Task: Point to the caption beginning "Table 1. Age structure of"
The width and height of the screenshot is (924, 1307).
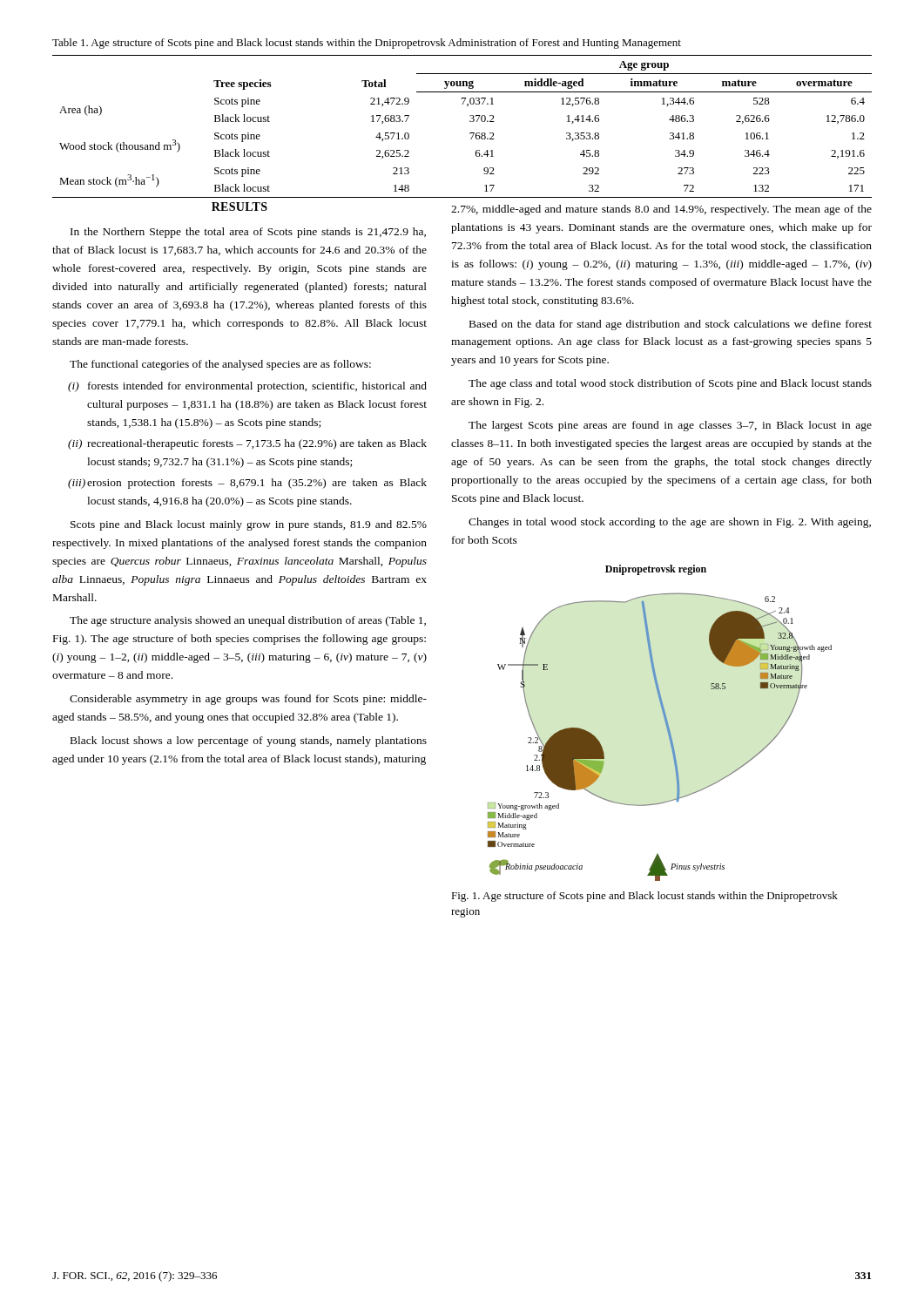Action: pos(367,42)
